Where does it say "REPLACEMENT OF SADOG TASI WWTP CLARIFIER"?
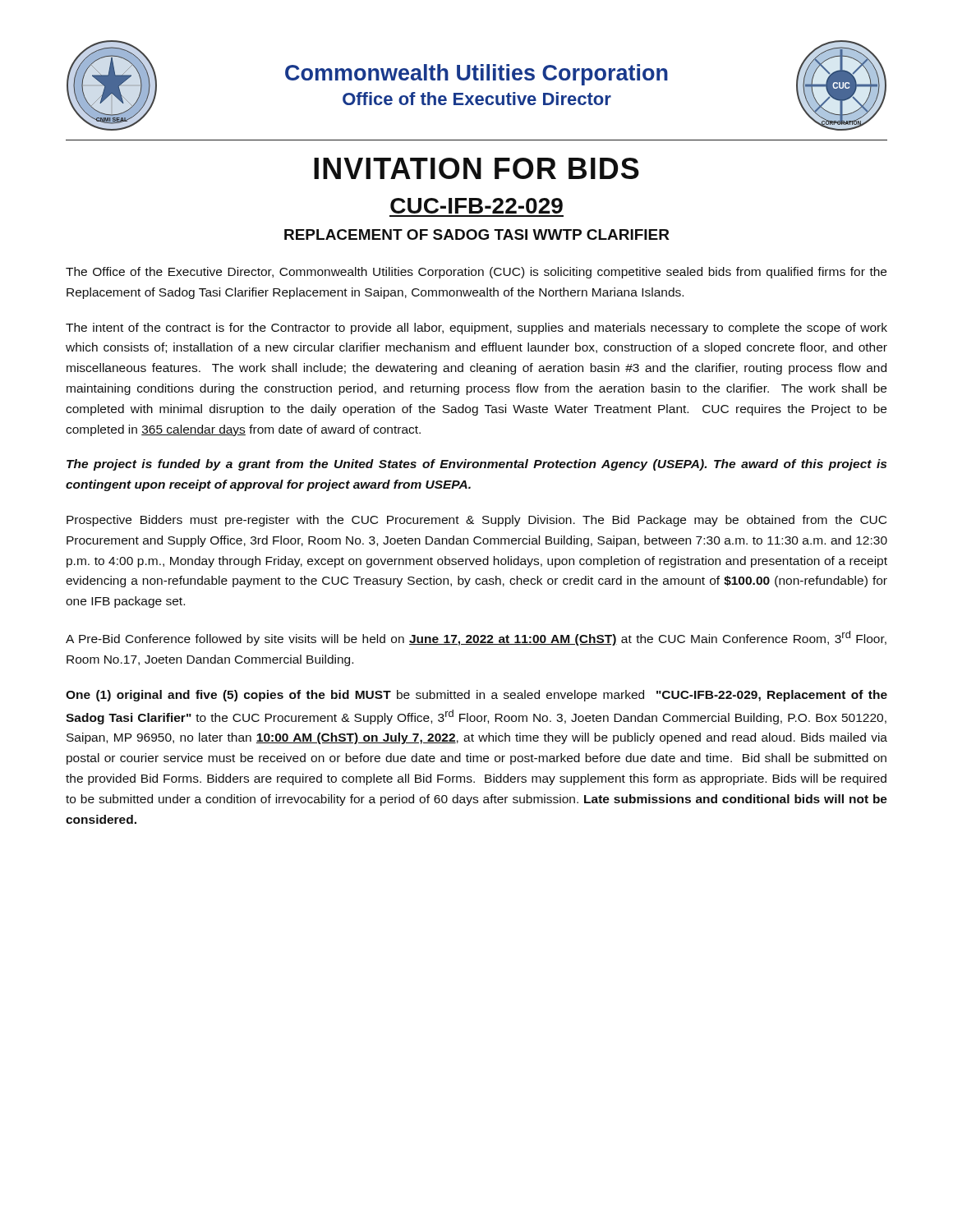Viewport: 953px width, 1232px height. point(476,234)
